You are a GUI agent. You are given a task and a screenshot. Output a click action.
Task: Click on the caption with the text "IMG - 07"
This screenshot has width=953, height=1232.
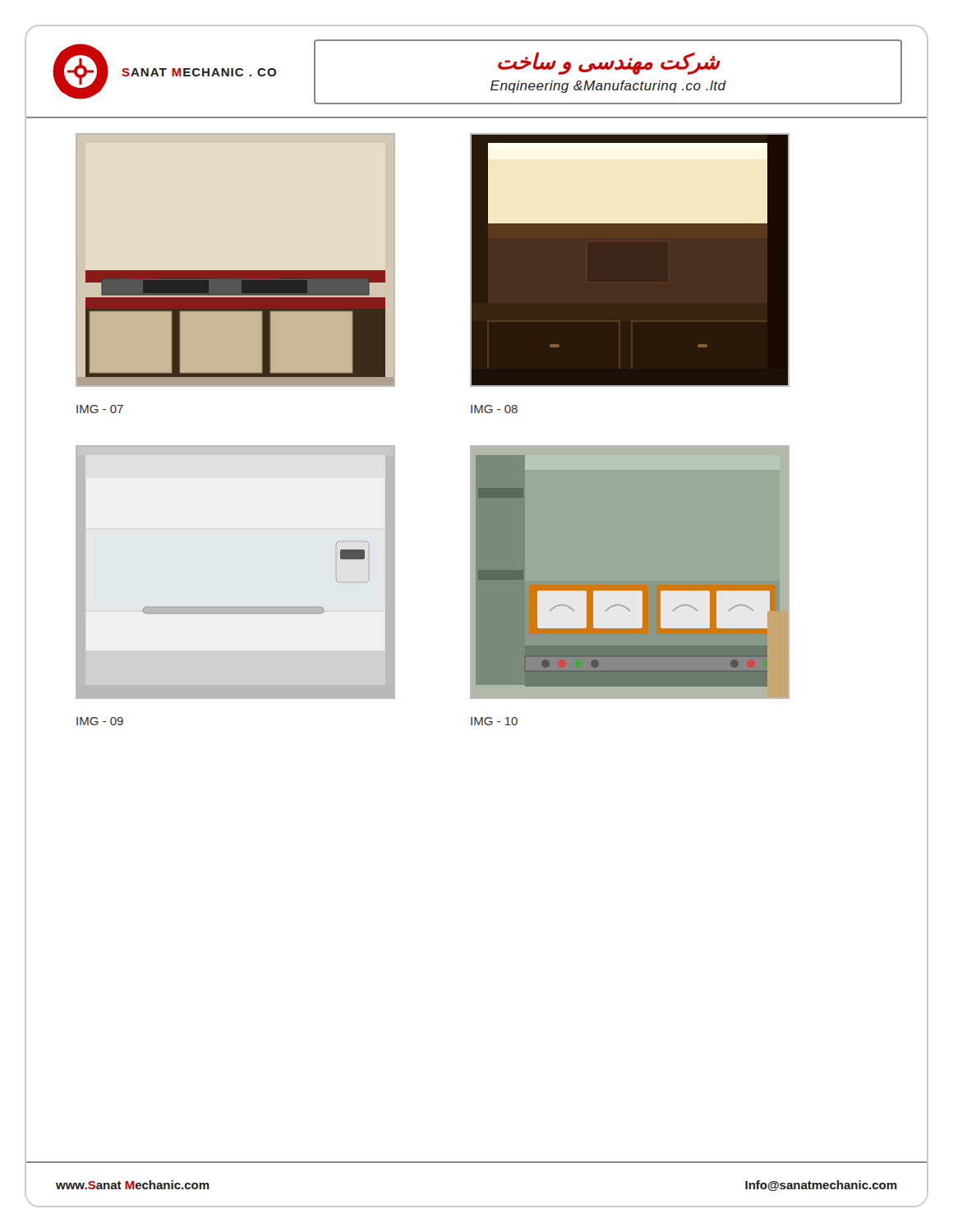pos(100,409)
